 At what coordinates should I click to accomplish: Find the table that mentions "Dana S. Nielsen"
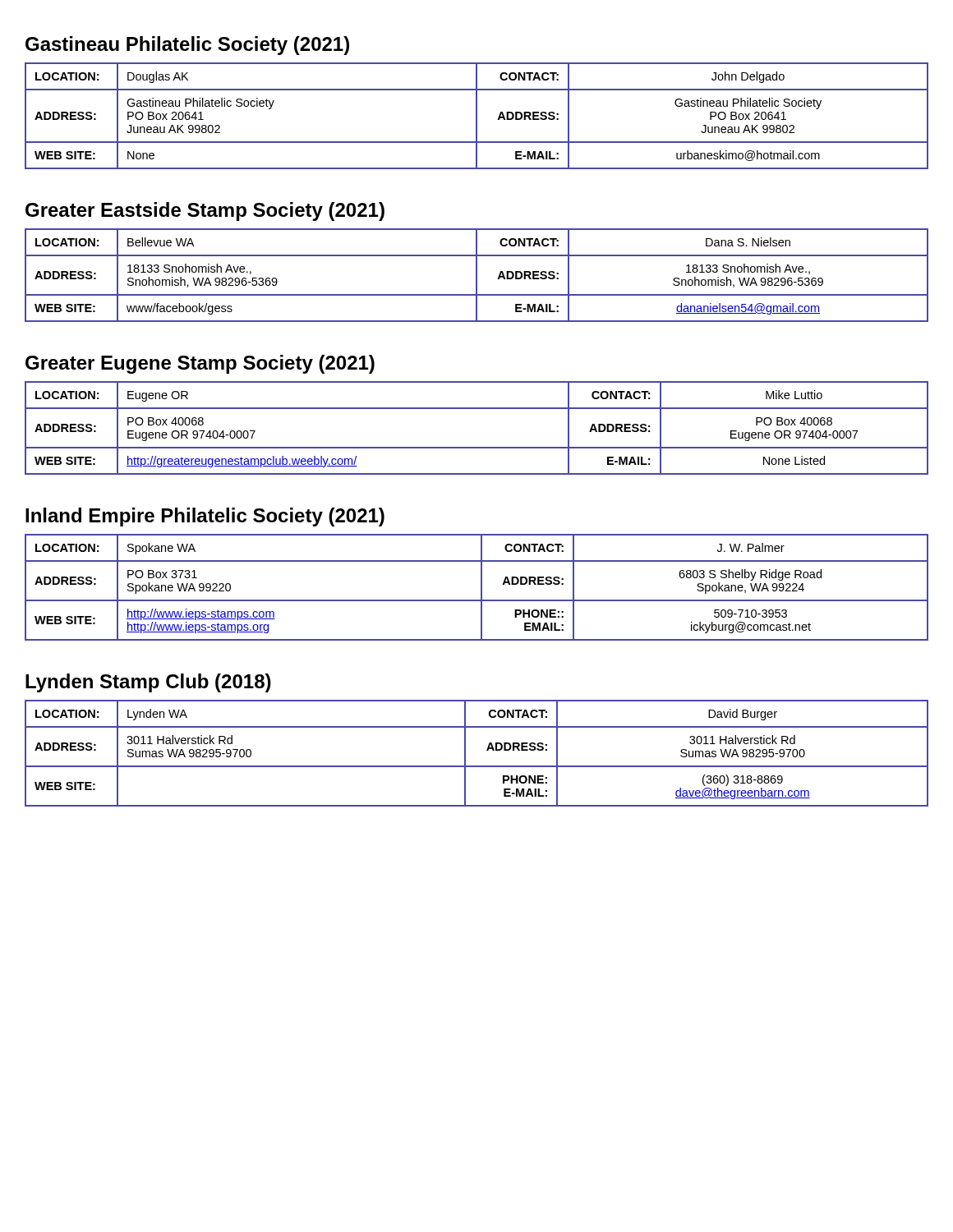[x=476, y=275]
